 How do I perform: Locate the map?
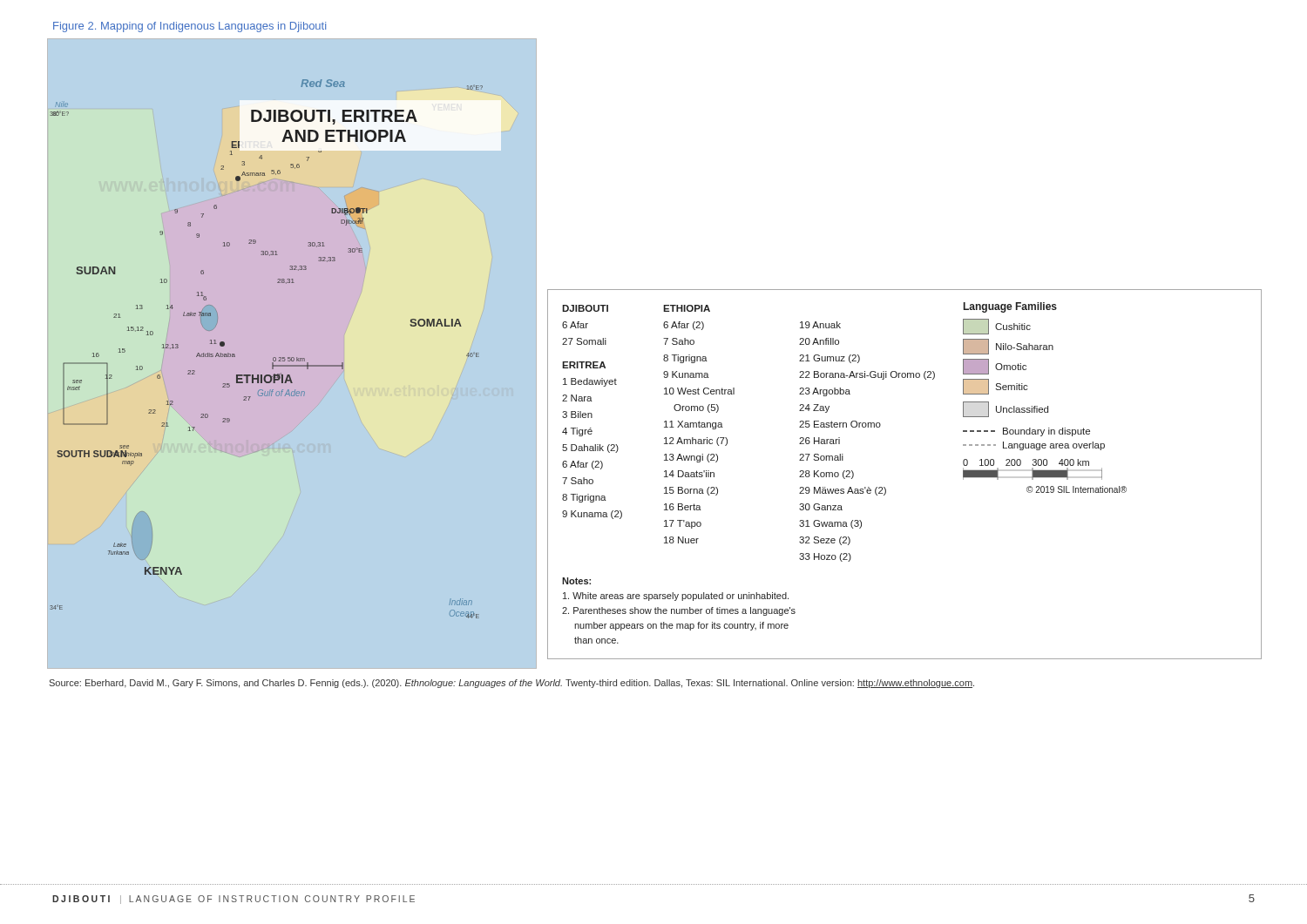(292, 354)
